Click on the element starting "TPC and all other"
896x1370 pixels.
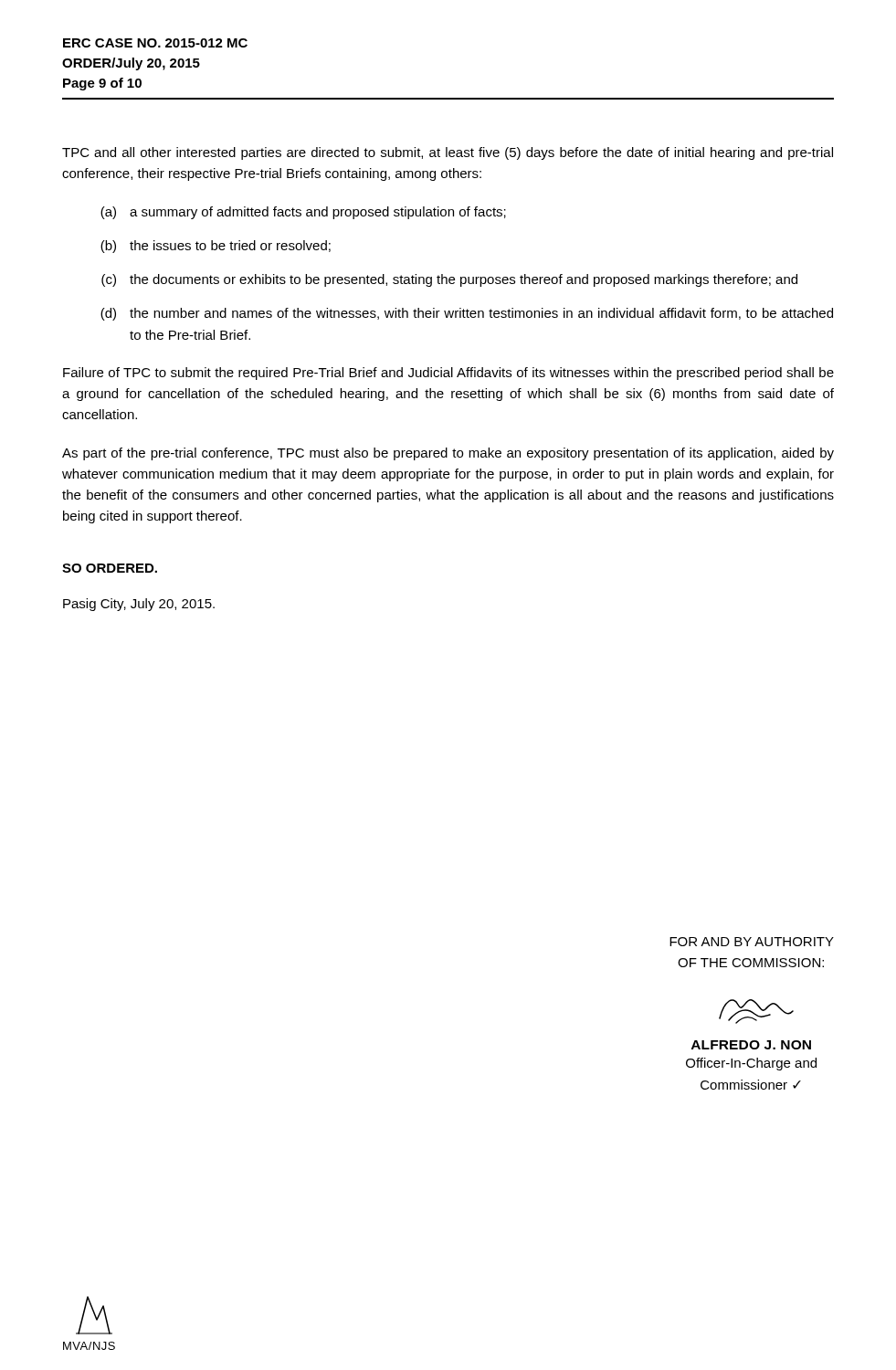coord(448,163)
